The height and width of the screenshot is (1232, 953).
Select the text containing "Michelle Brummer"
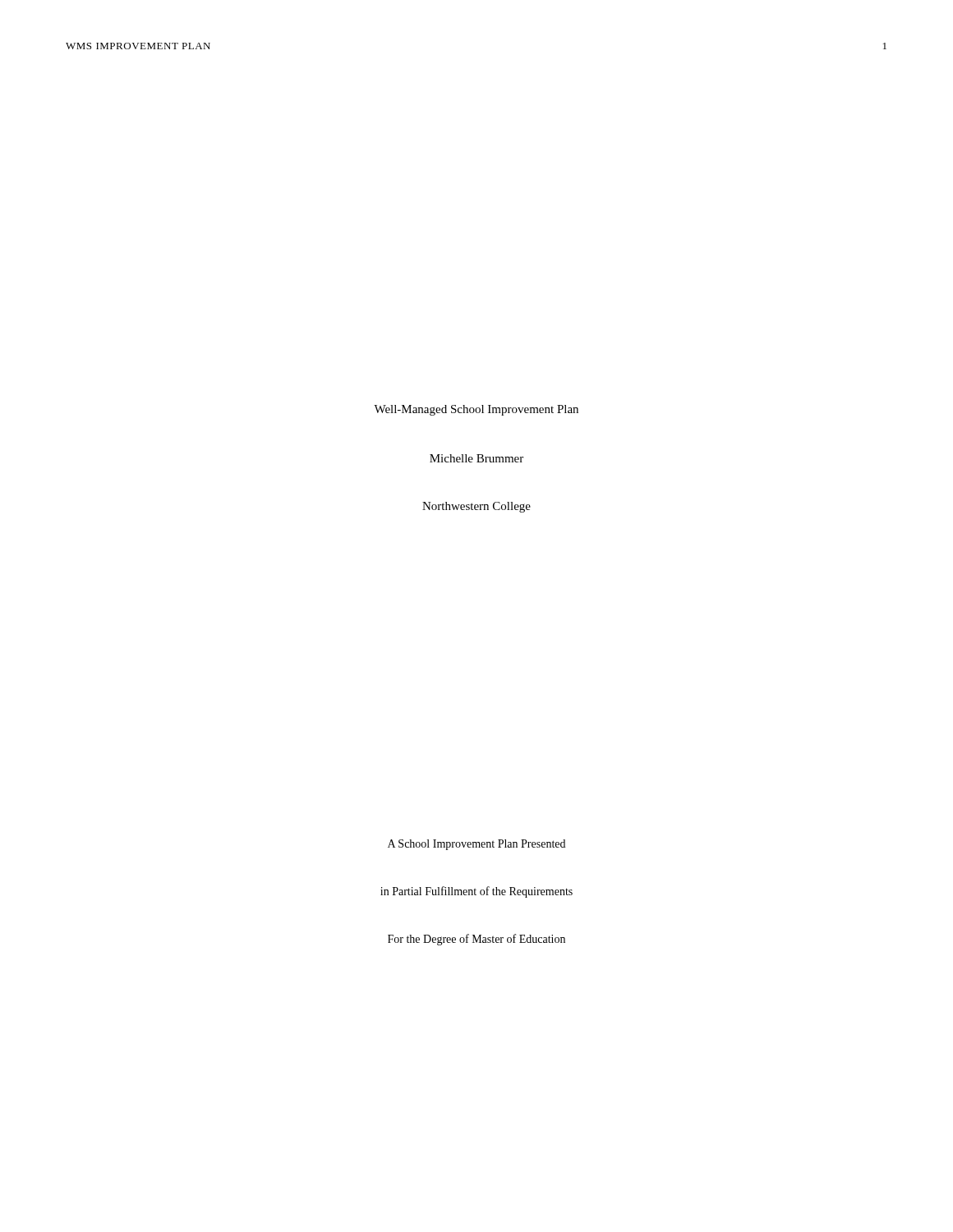point(476,458)
